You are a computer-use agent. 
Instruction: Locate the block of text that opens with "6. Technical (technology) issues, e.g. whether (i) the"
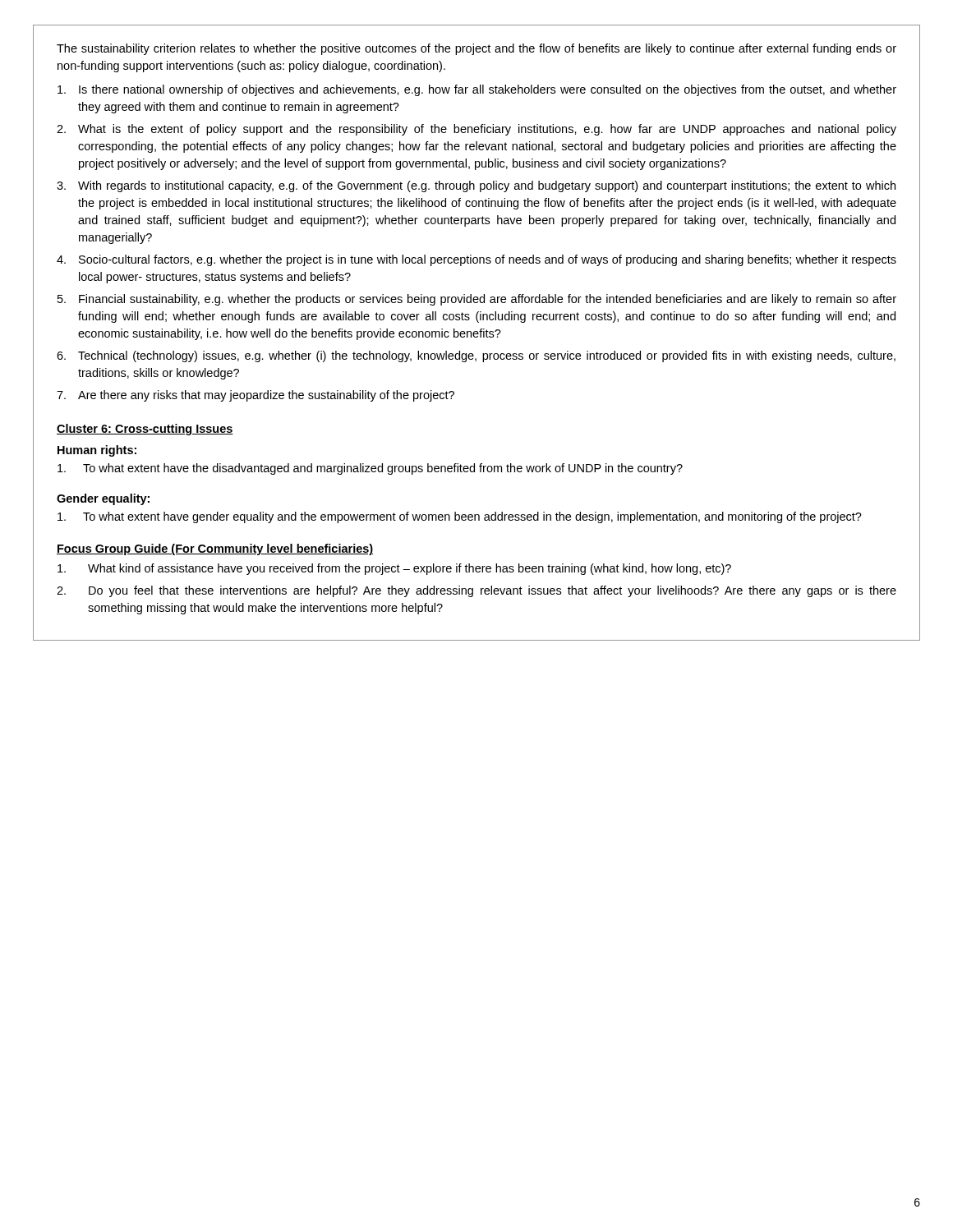pos(476,365)
